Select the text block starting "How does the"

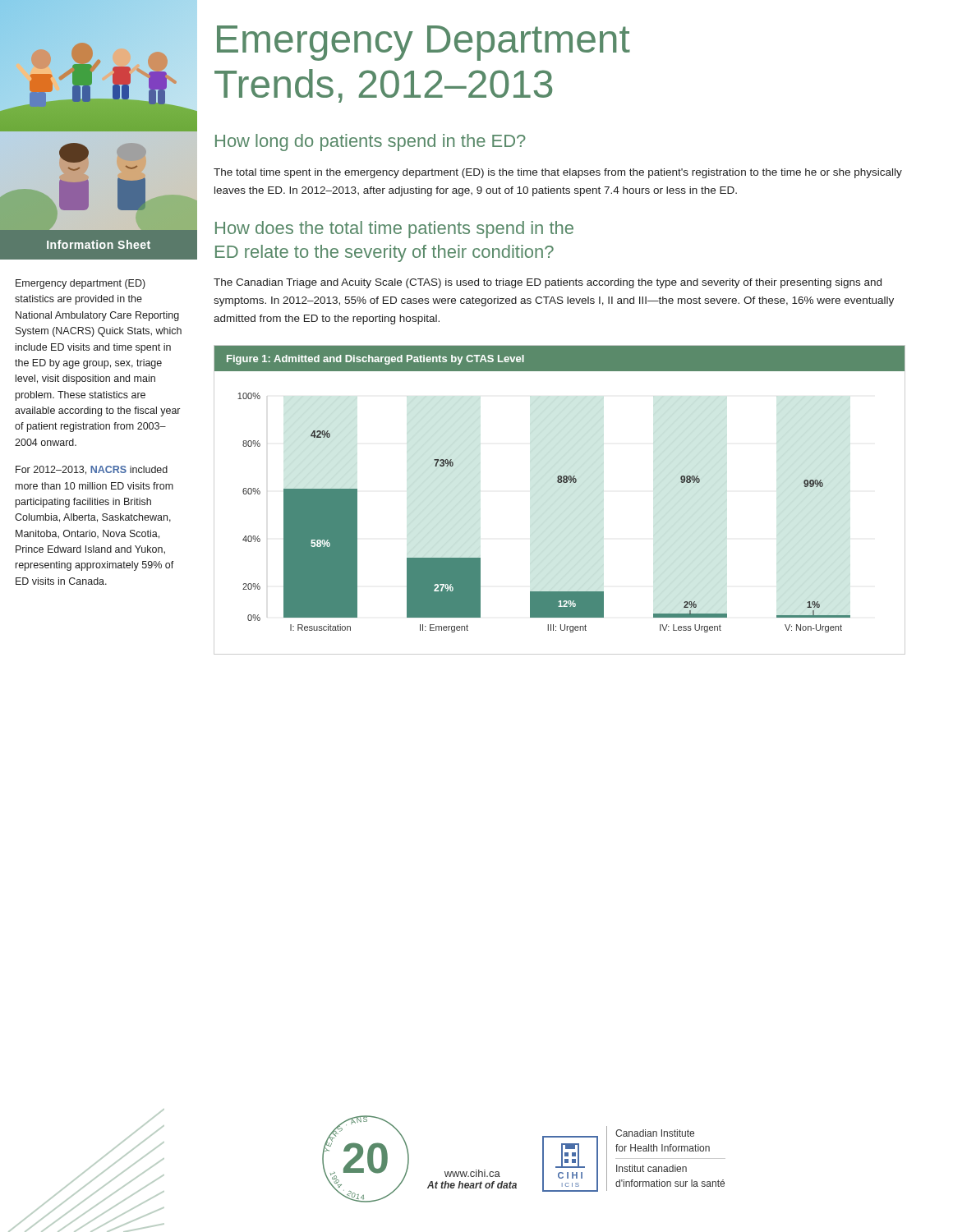pos(571,240)
